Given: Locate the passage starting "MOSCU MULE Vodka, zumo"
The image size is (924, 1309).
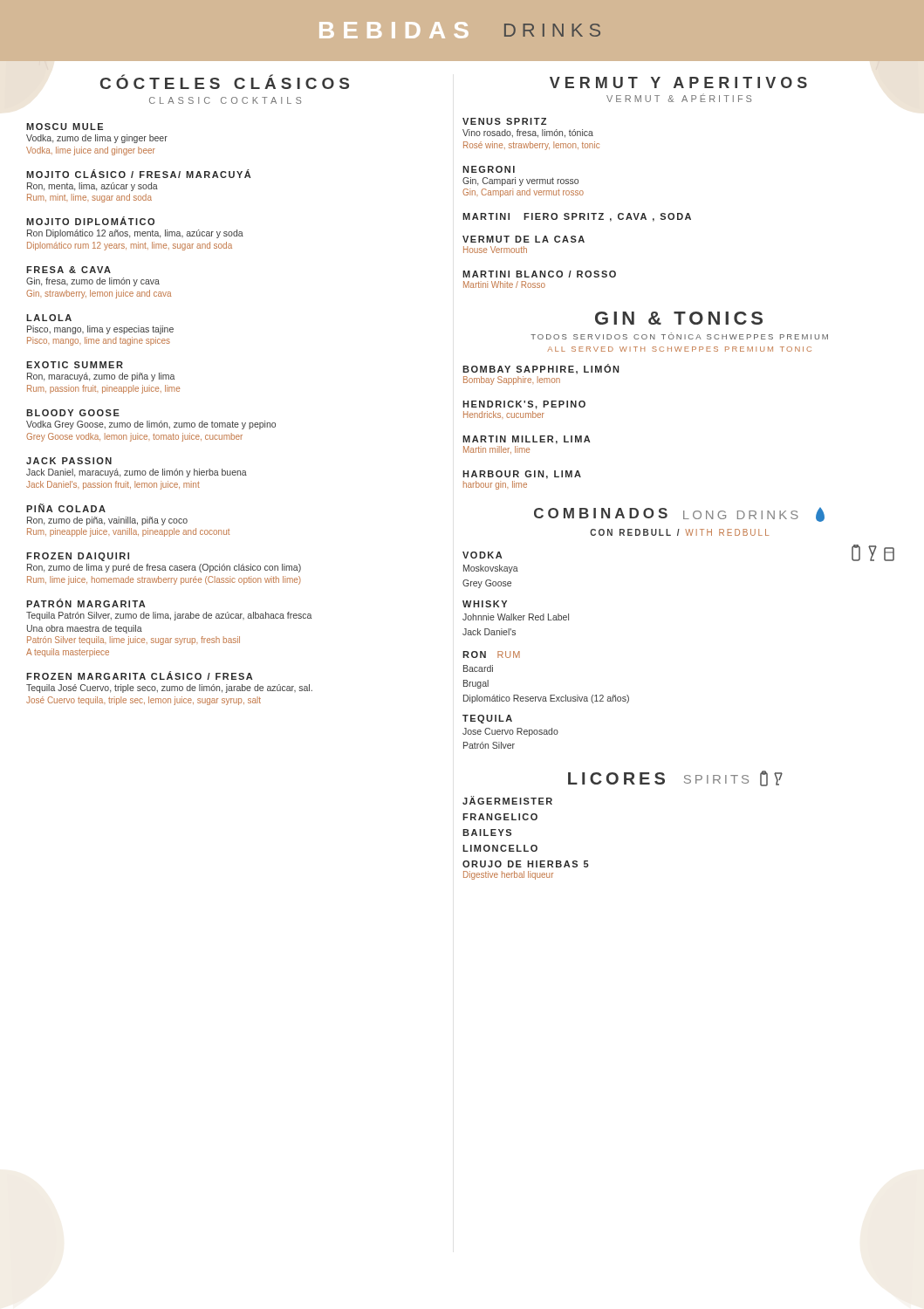Looking at the screenshot, I should click(x=65, y=127).
